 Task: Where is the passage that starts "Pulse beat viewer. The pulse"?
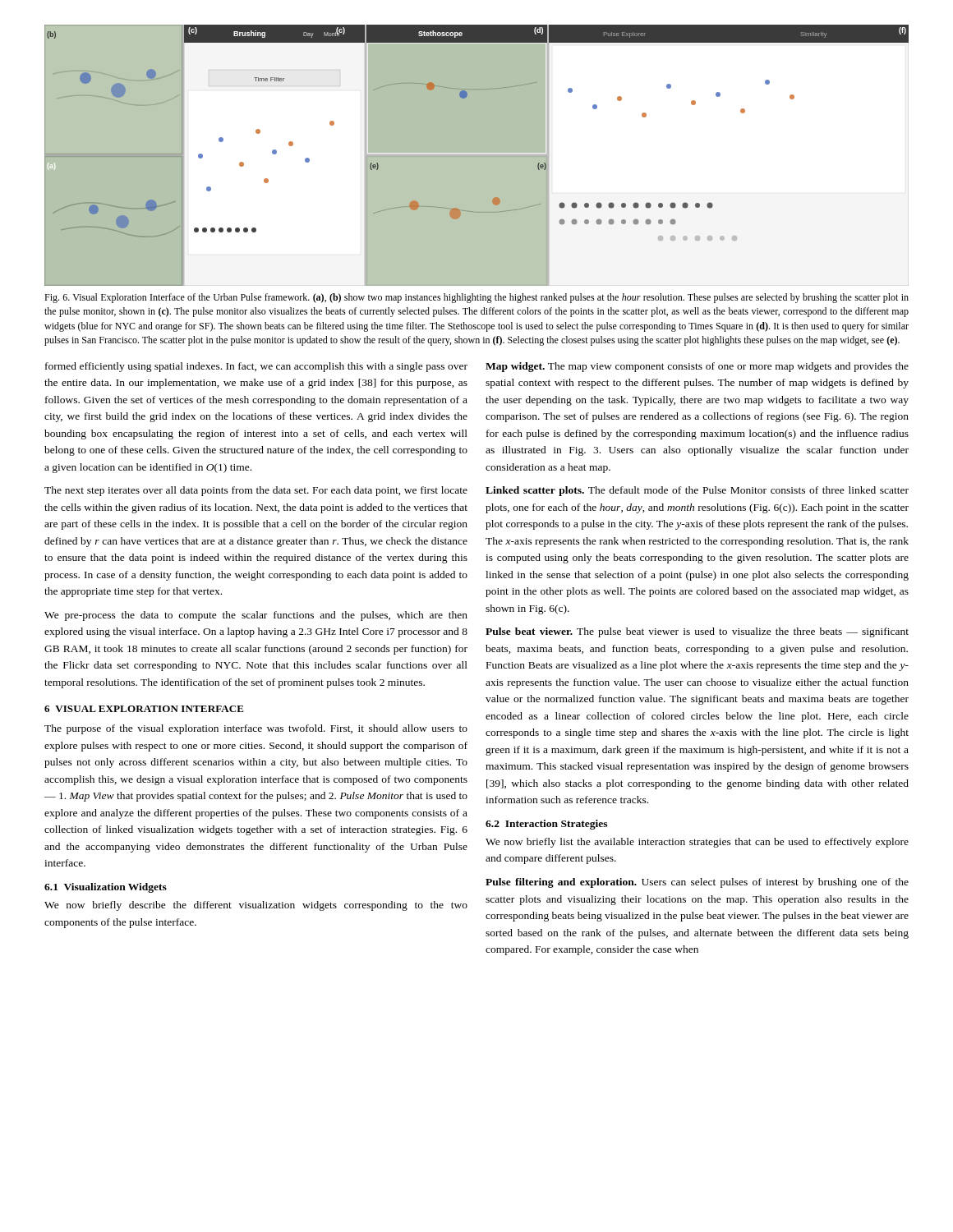pos(697,716)
